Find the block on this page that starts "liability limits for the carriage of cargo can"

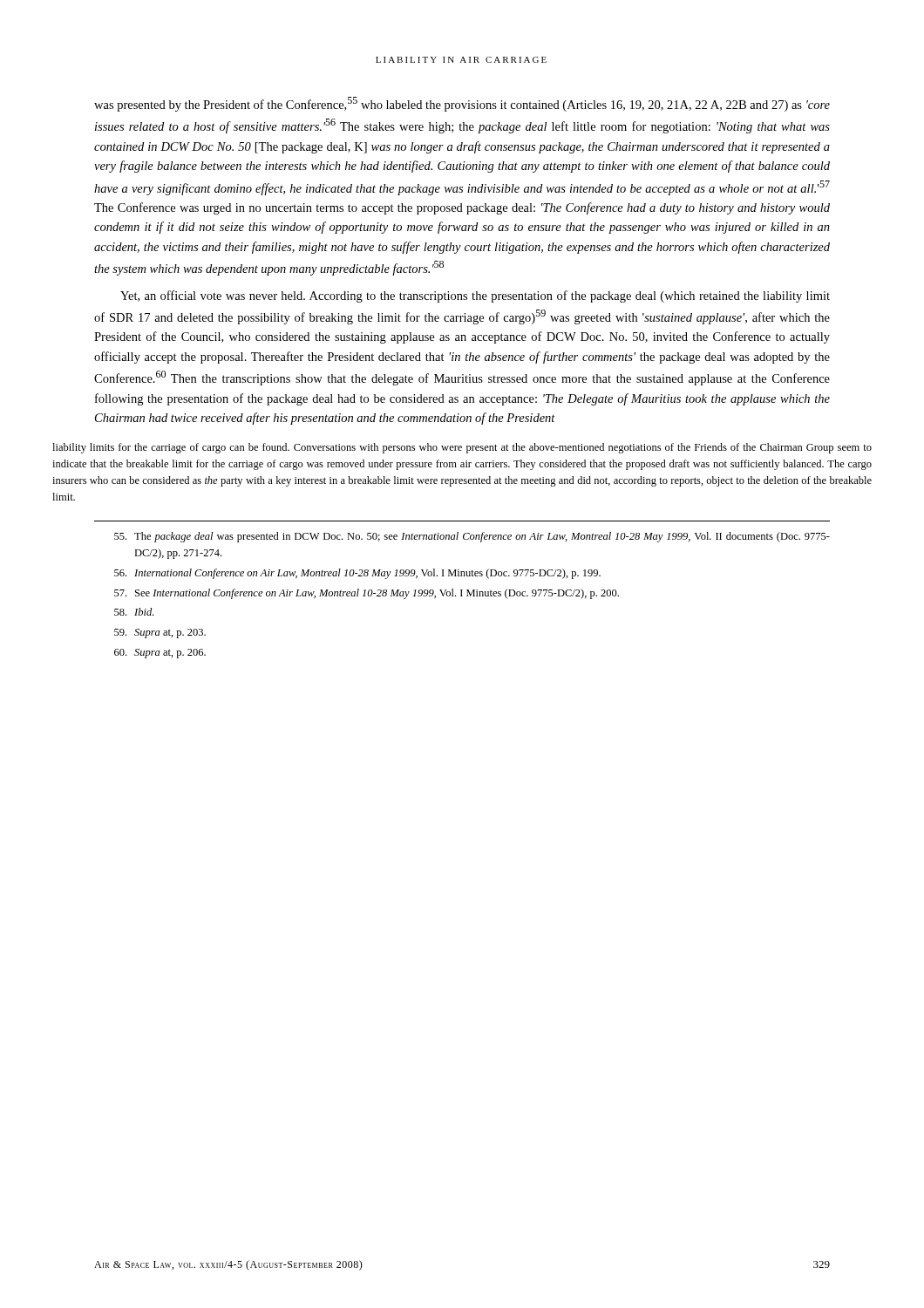[x=462, y=472]
